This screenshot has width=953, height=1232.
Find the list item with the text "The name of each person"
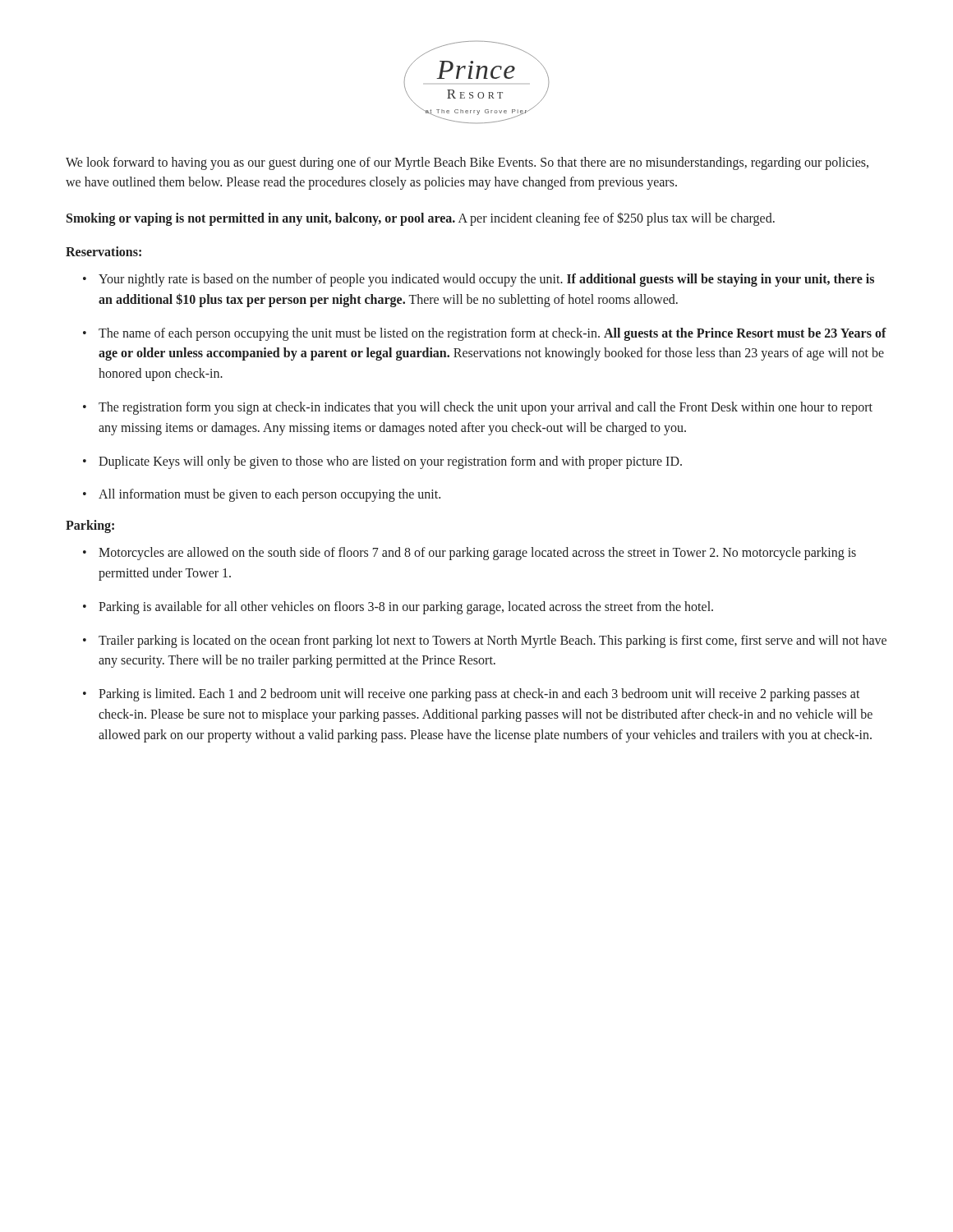[492, 353]
